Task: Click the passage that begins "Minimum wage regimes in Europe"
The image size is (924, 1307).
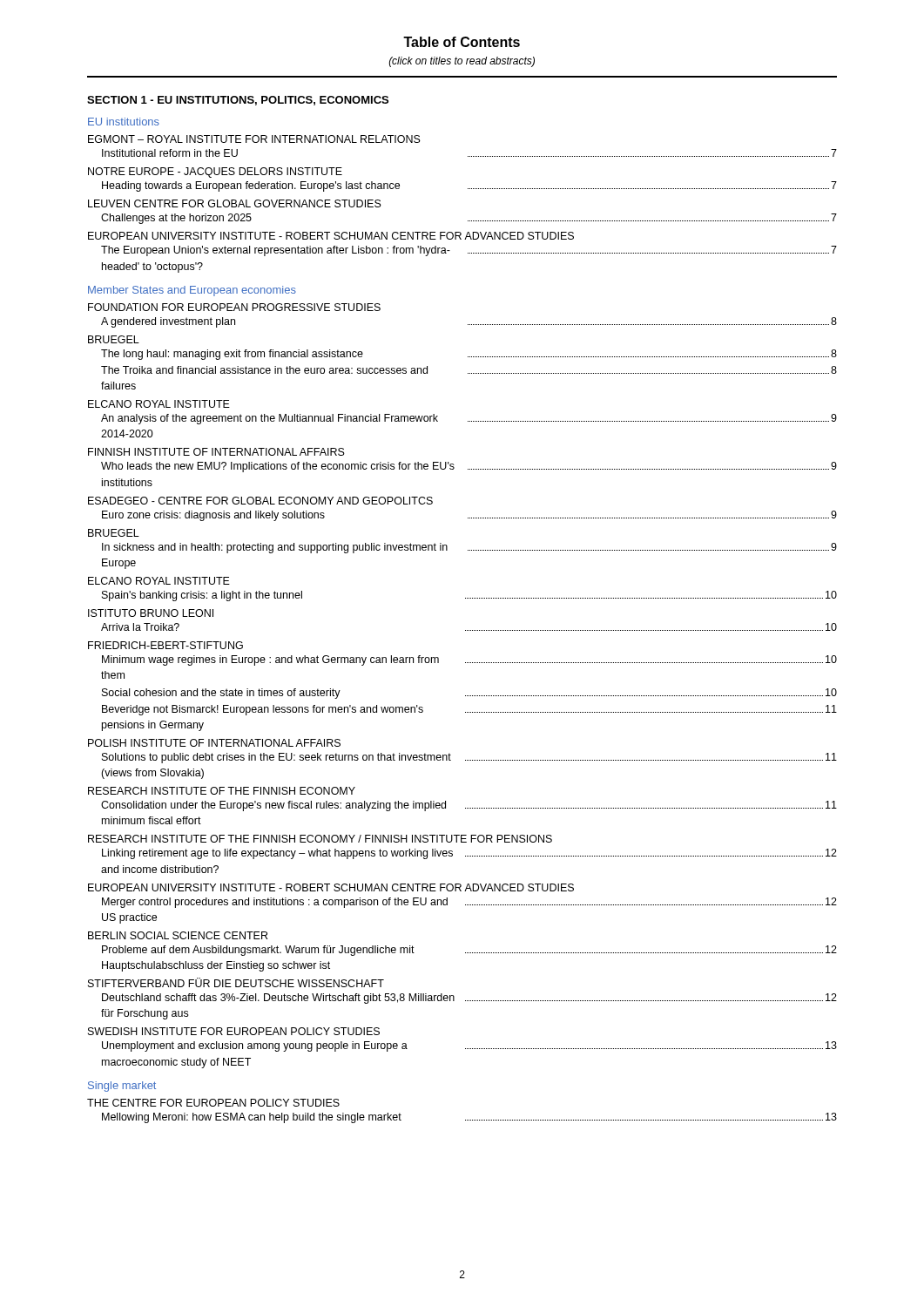Action: pyautogui.click(x=469, y=668)
